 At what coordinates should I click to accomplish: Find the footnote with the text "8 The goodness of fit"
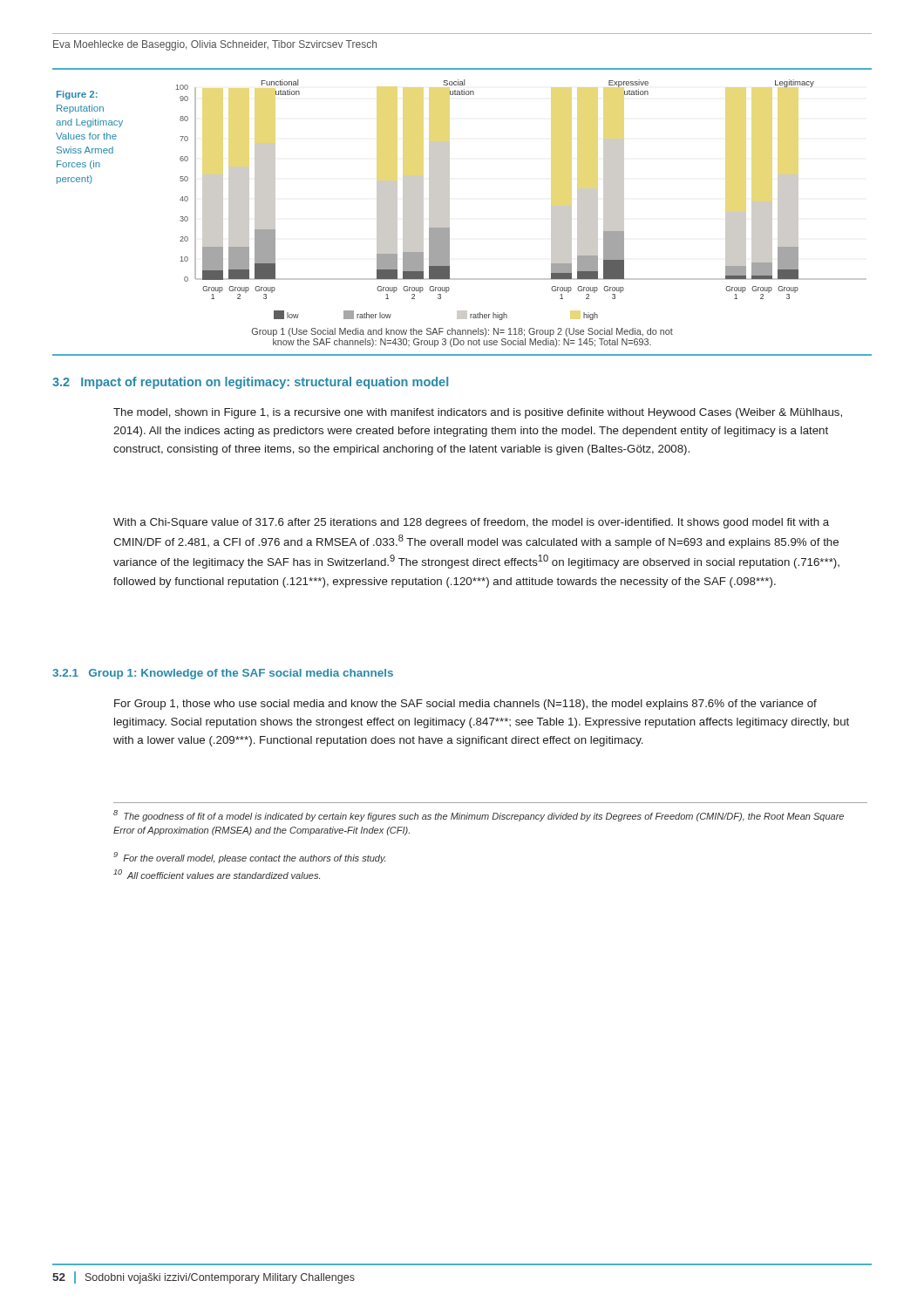coord(479,822)
